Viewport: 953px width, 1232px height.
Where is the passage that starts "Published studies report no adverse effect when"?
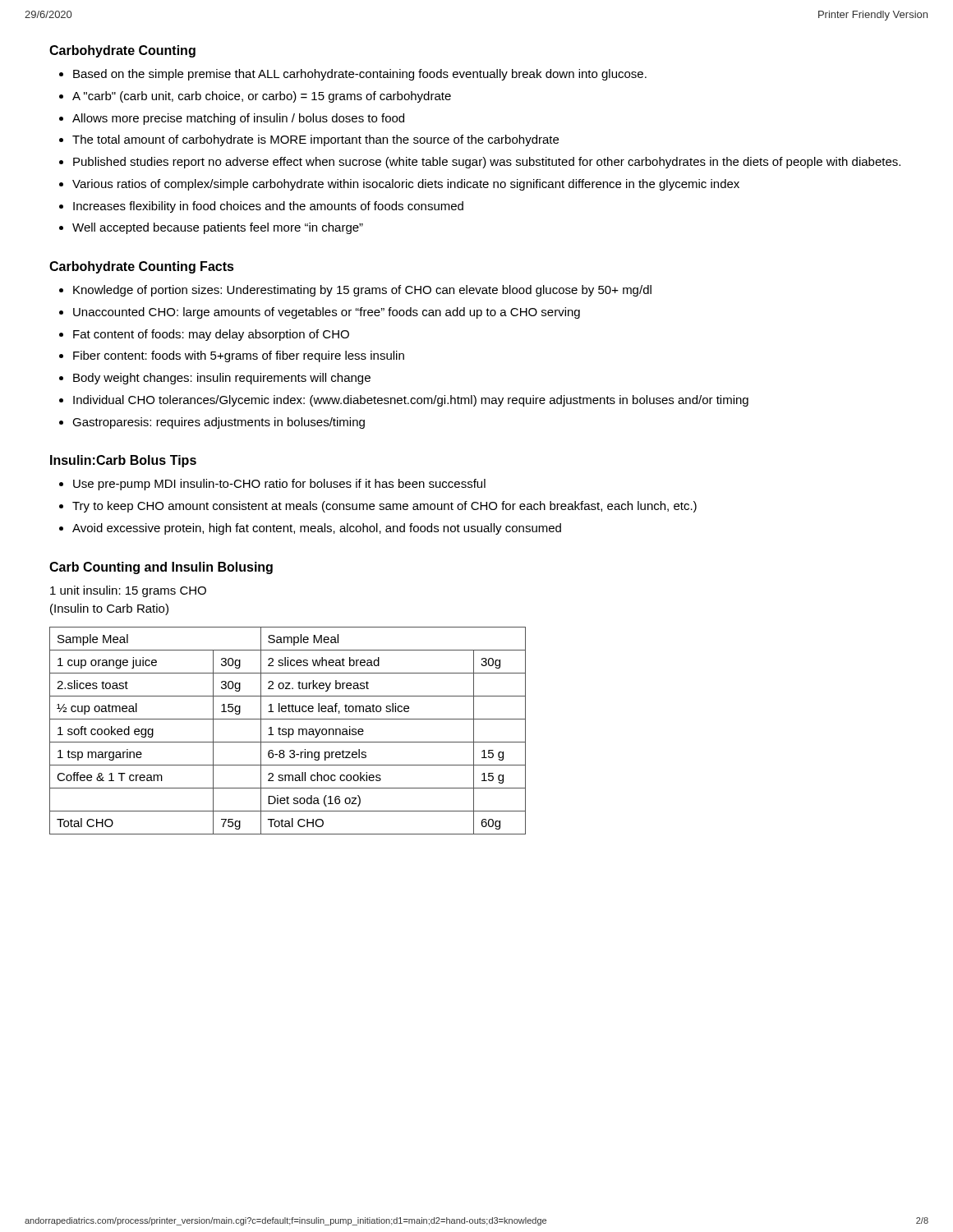[487, 161]
